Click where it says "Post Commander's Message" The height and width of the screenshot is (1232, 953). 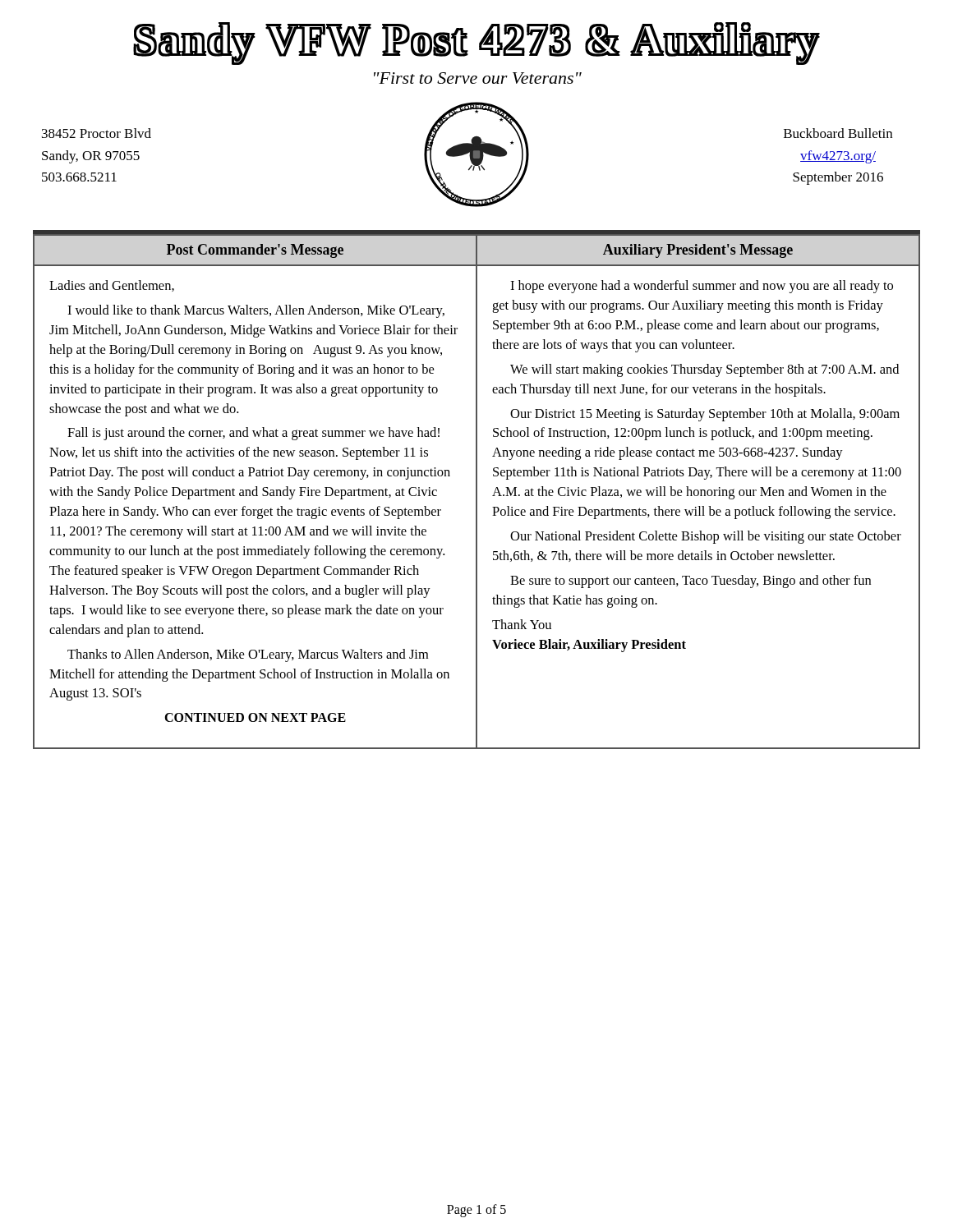pyautogui.click(x=255, y=250)
